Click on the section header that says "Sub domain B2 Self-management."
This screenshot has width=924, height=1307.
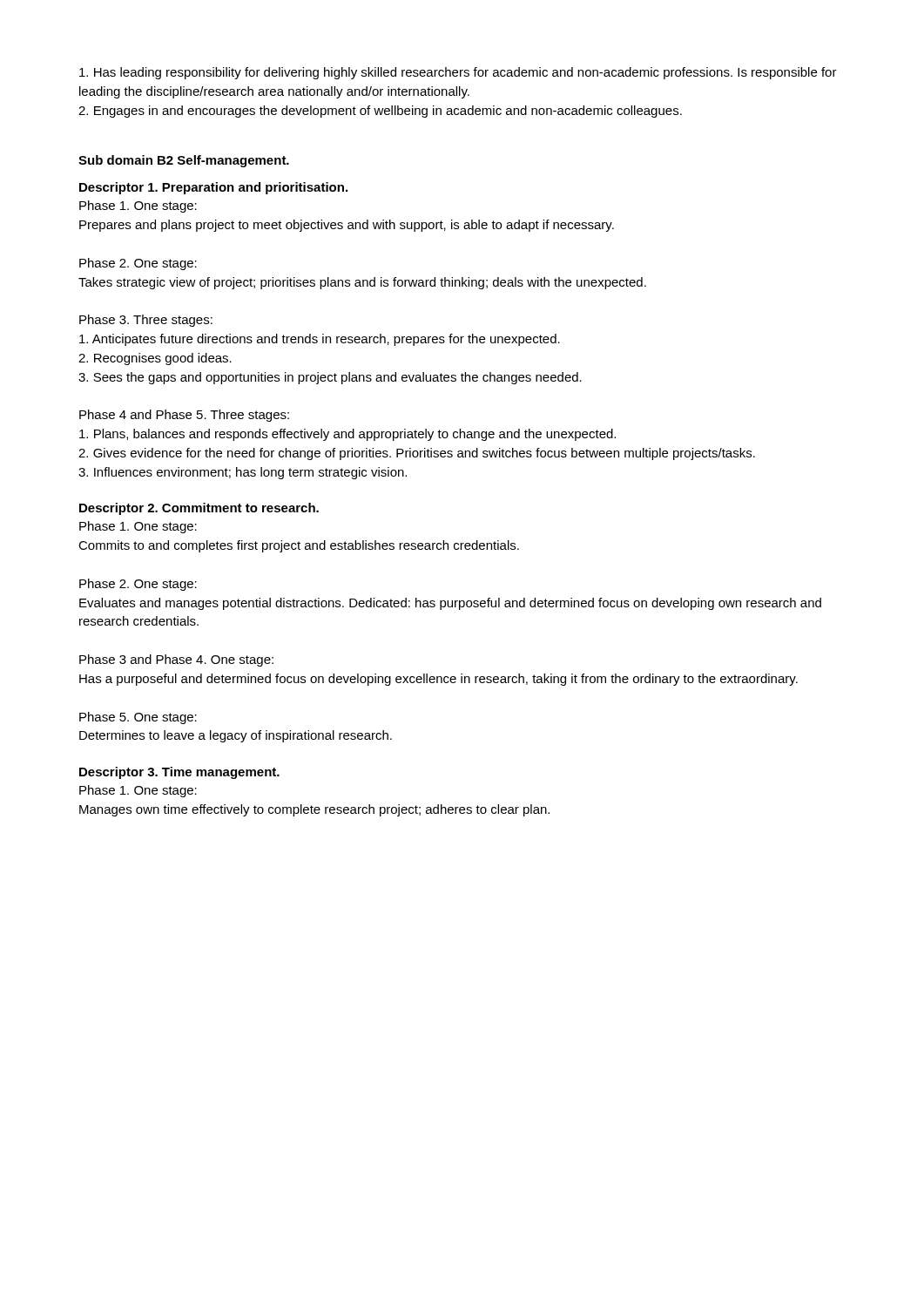click(184, 160)
